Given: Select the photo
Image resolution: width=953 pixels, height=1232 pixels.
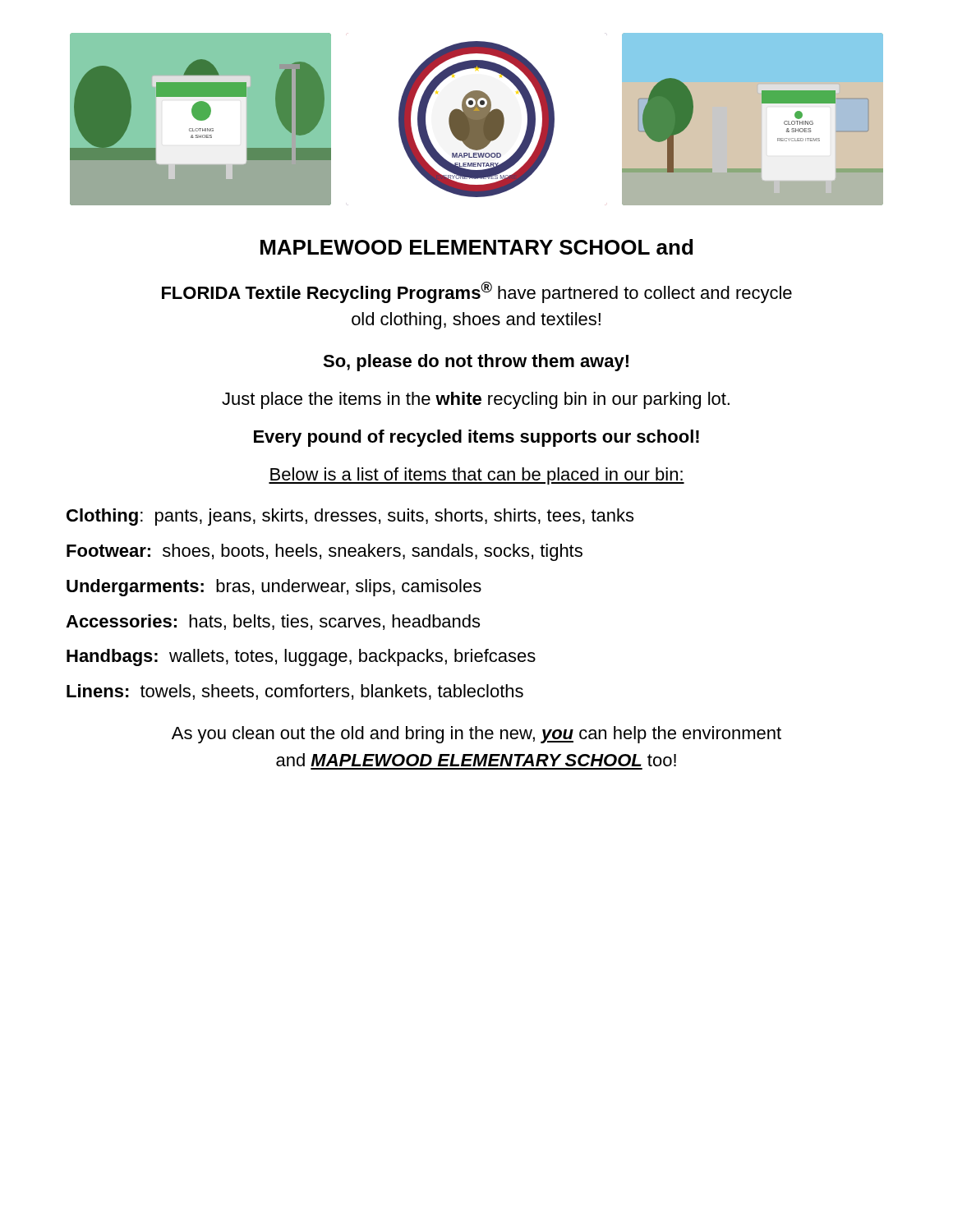Looking at the screenshot, I should [x=476, y=119].
